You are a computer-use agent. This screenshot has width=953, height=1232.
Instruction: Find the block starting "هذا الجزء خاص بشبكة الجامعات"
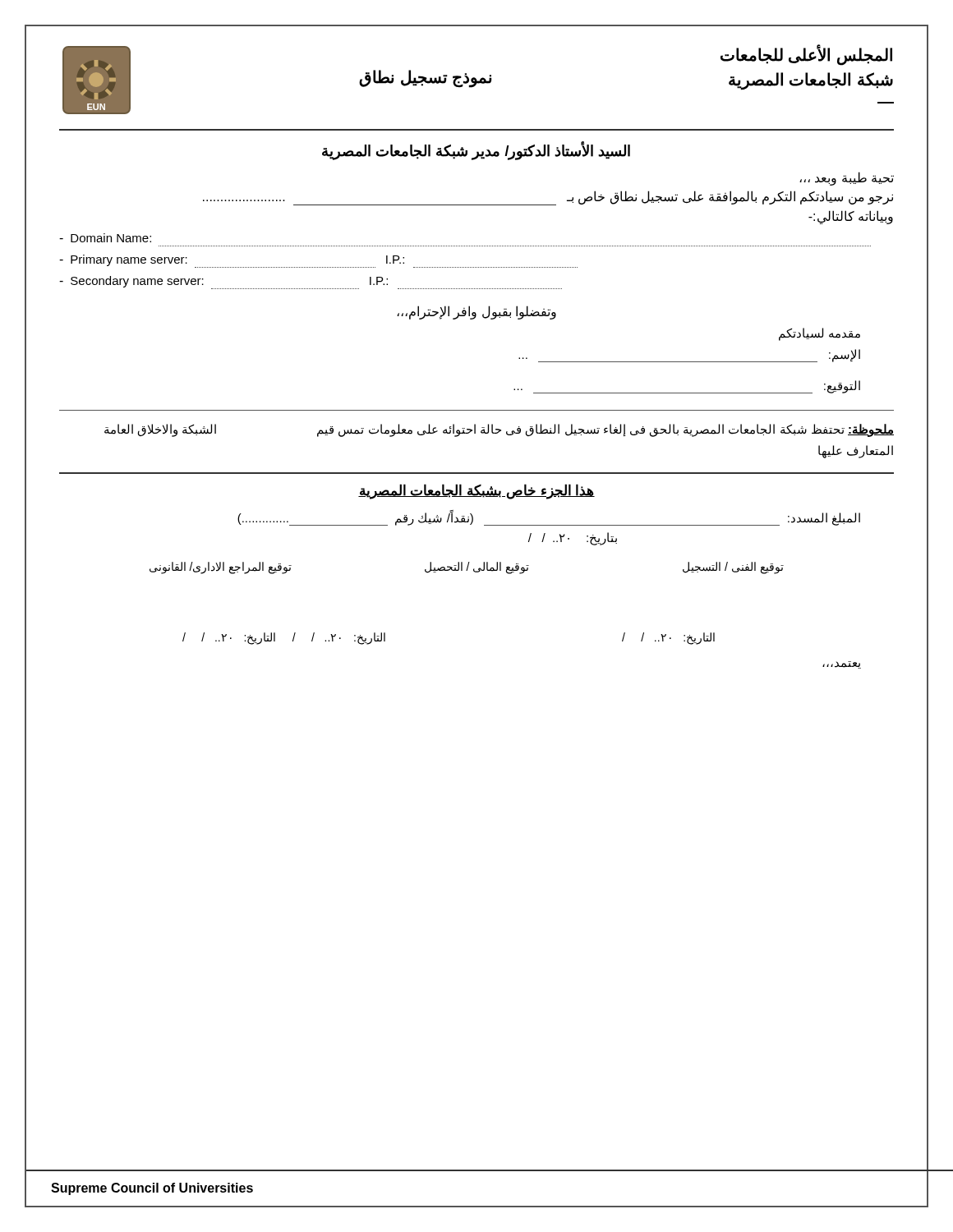476,491
